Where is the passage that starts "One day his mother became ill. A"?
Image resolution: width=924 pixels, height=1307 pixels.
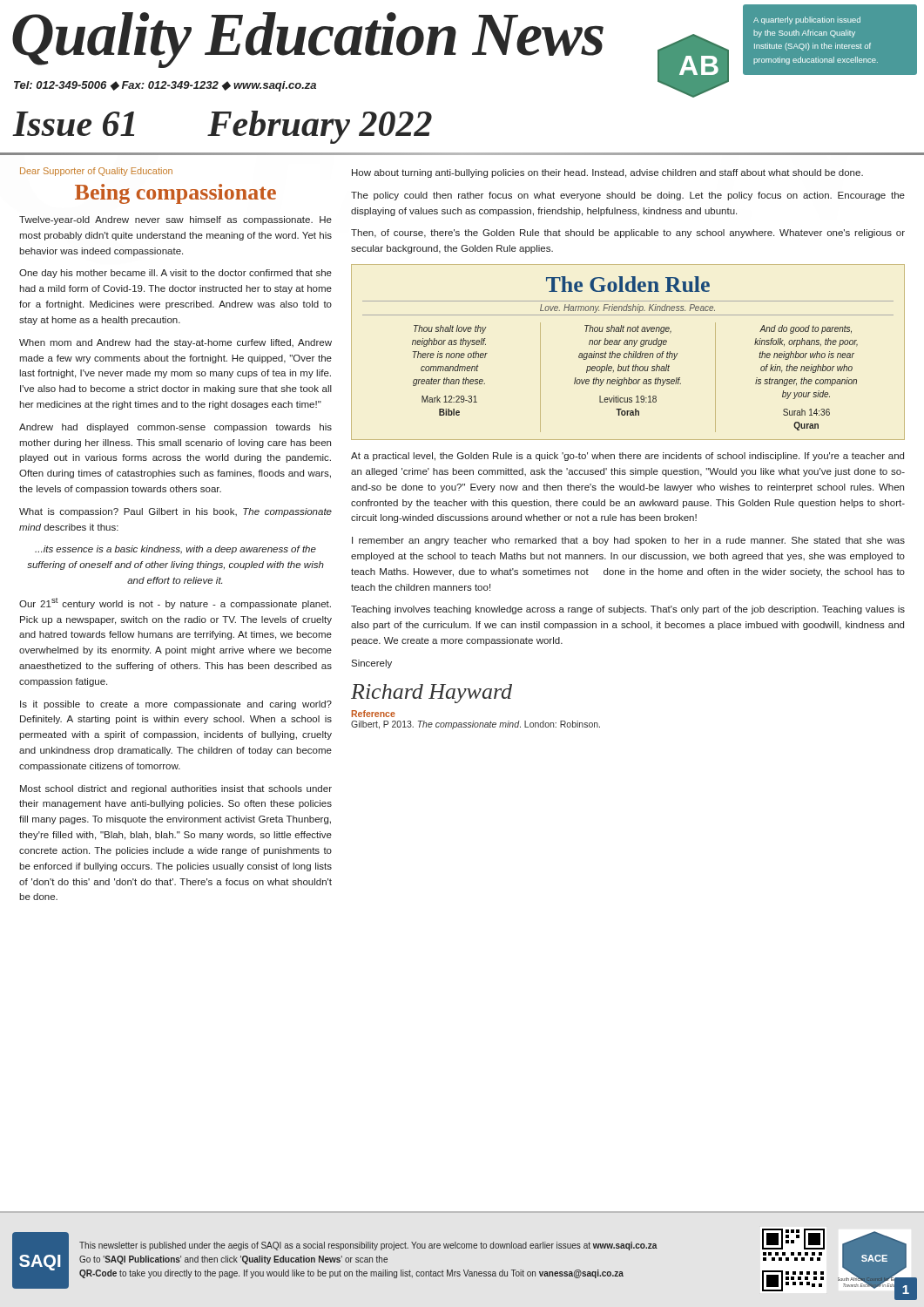pos(175,296)
